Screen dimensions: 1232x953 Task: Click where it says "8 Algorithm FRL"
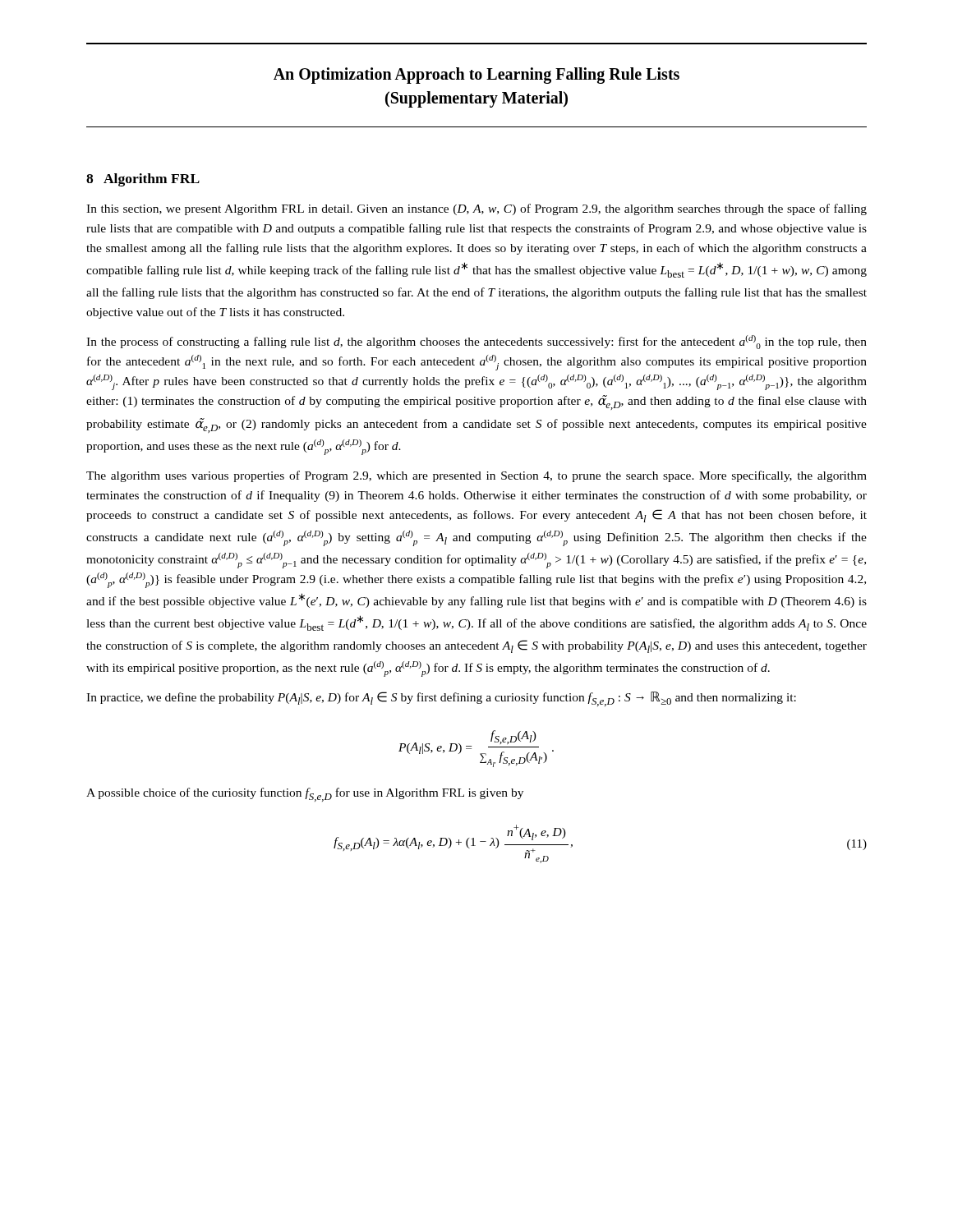[x=143, y=178]
